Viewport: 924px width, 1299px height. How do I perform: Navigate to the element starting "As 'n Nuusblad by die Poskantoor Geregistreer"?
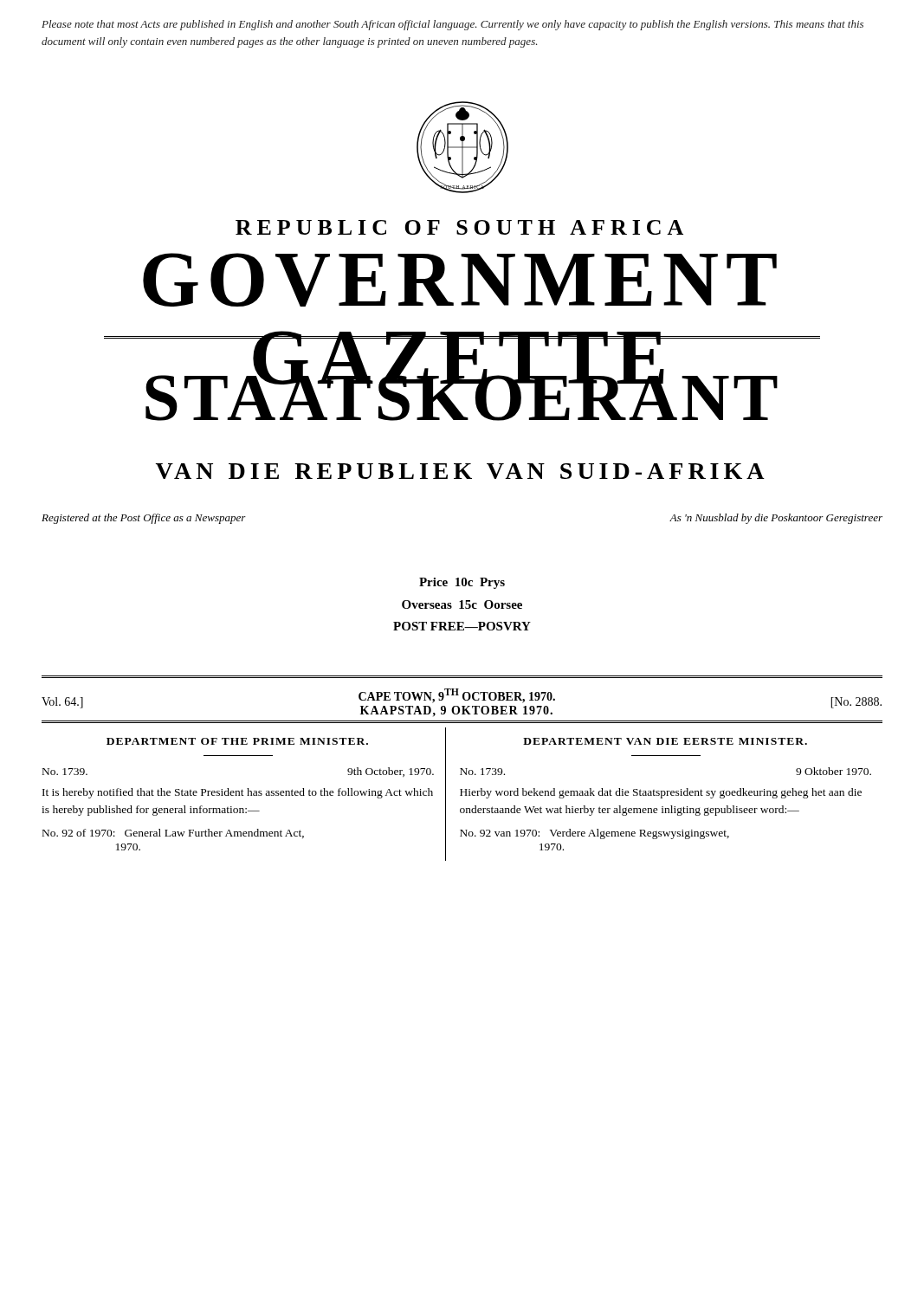776,517
